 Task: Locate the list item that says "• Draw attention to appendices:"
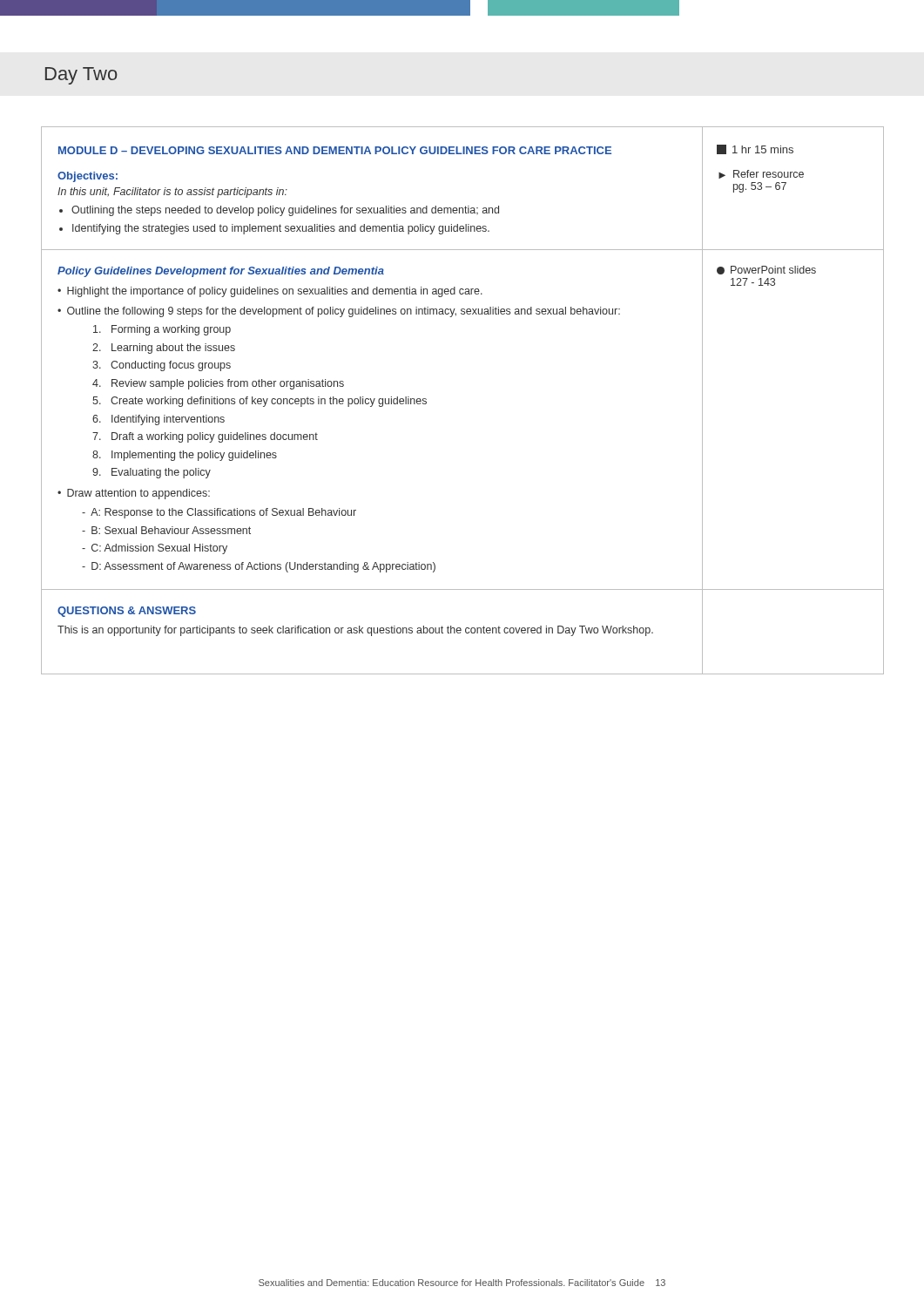134,494
